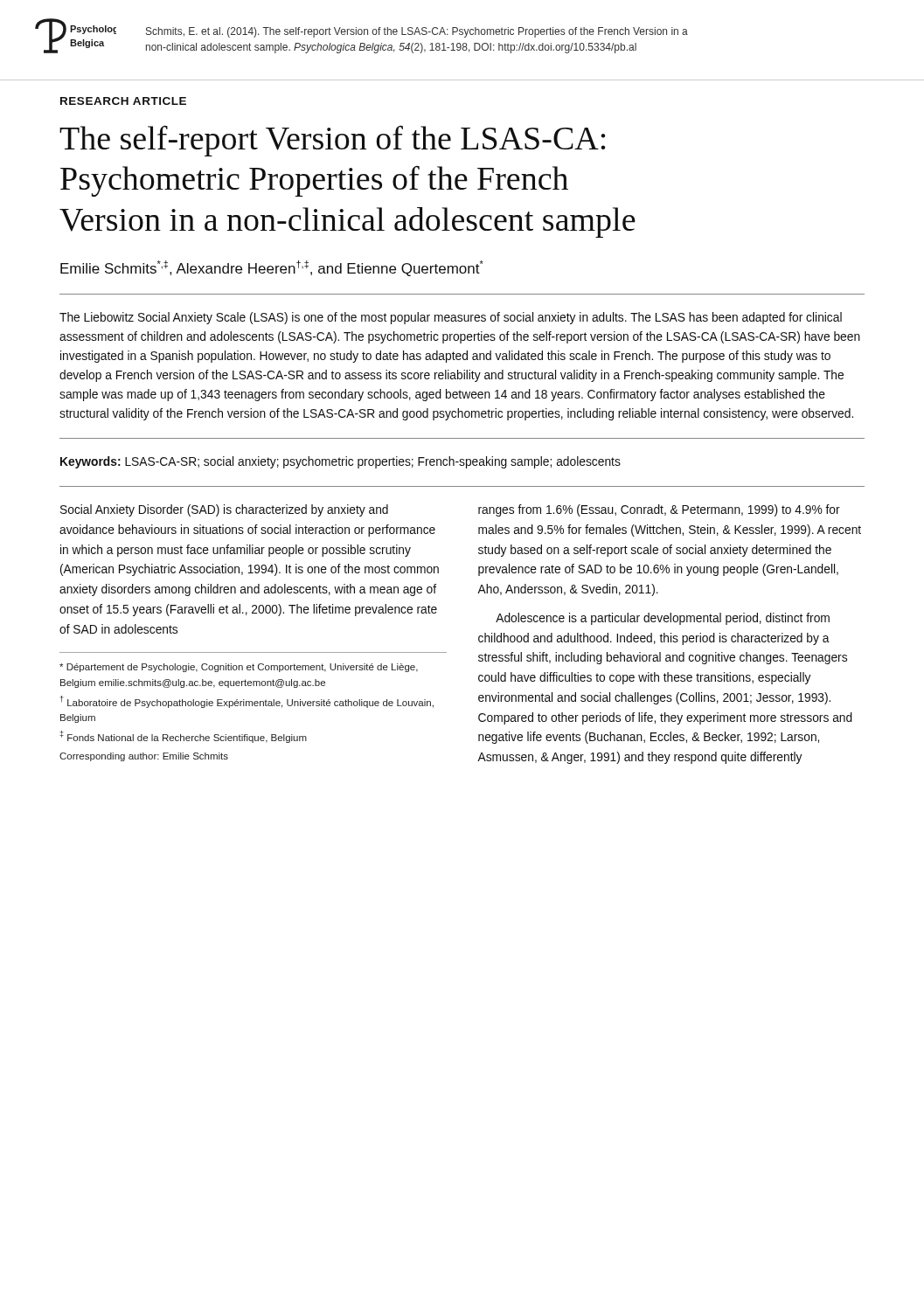Find the passage starting "Emilie Schmits*,‡, Alexandre Heeren†,‡,"
Viewport: 924px width, 1311px height.
click(x=271, y=268)
